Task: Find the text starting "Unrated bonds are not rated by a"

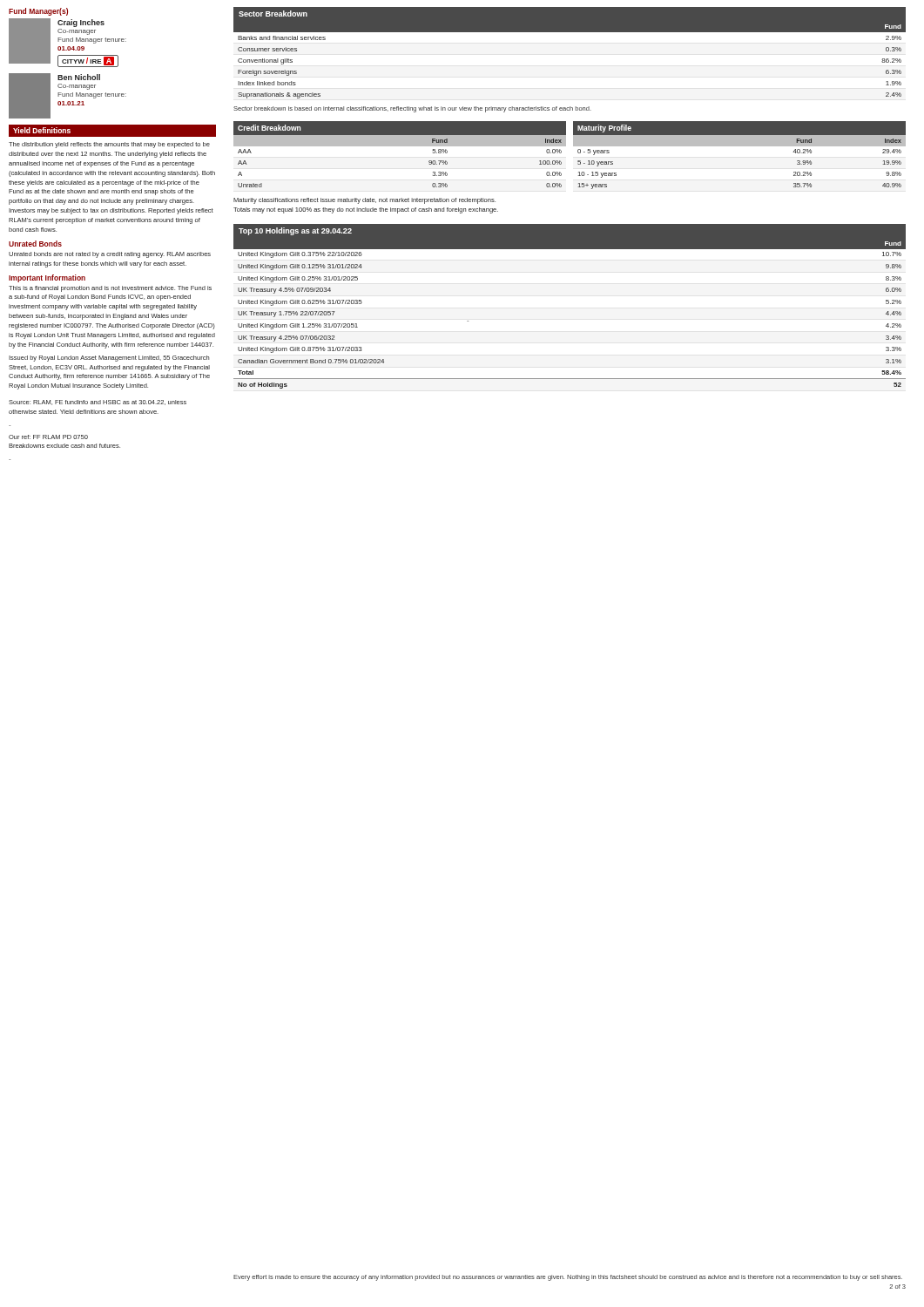Action: pos(110,259)
